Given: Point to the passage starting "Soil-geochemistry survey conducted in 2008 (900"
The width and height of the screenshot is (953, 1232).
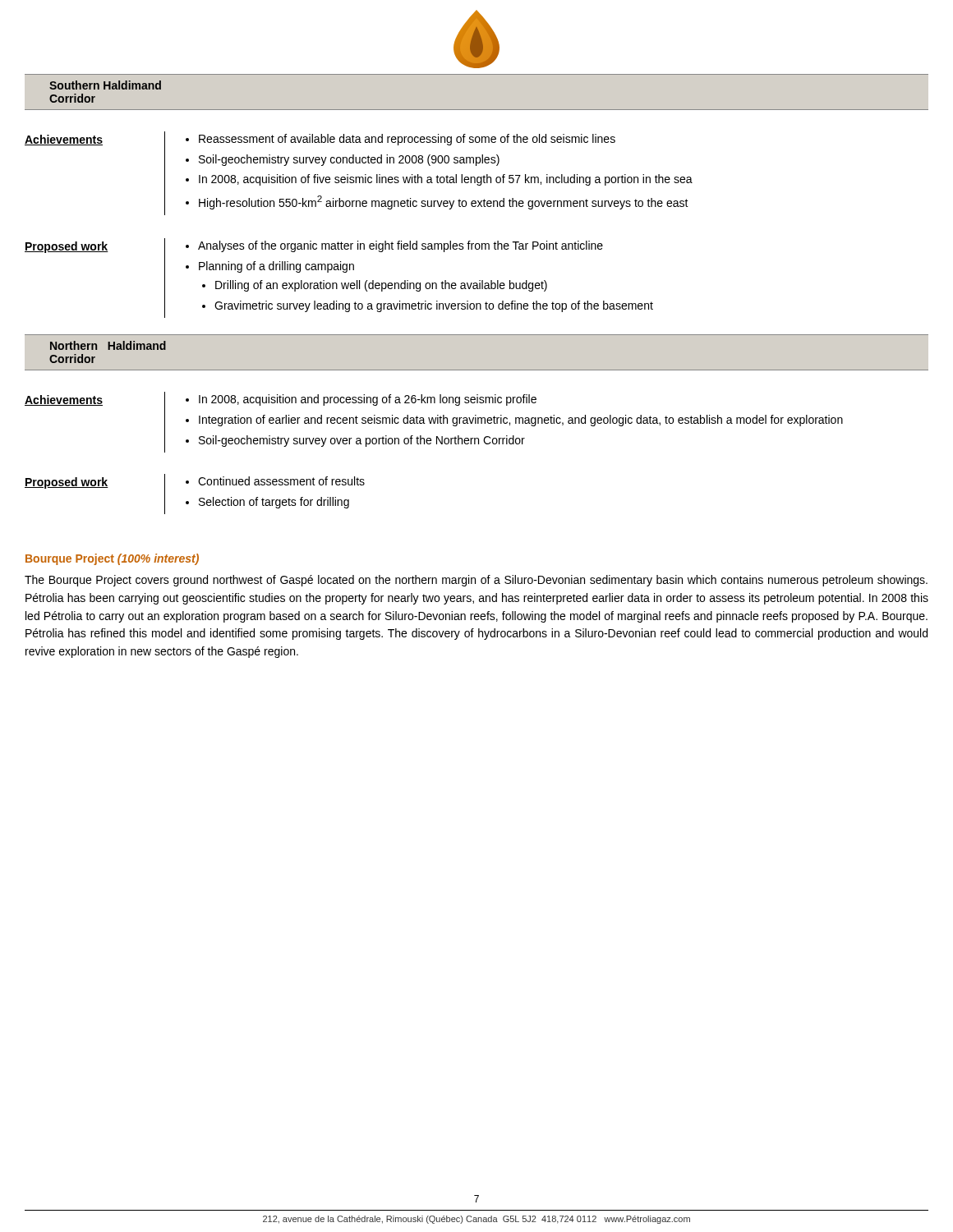Looking at the screenshot, I should click(349, 159).
